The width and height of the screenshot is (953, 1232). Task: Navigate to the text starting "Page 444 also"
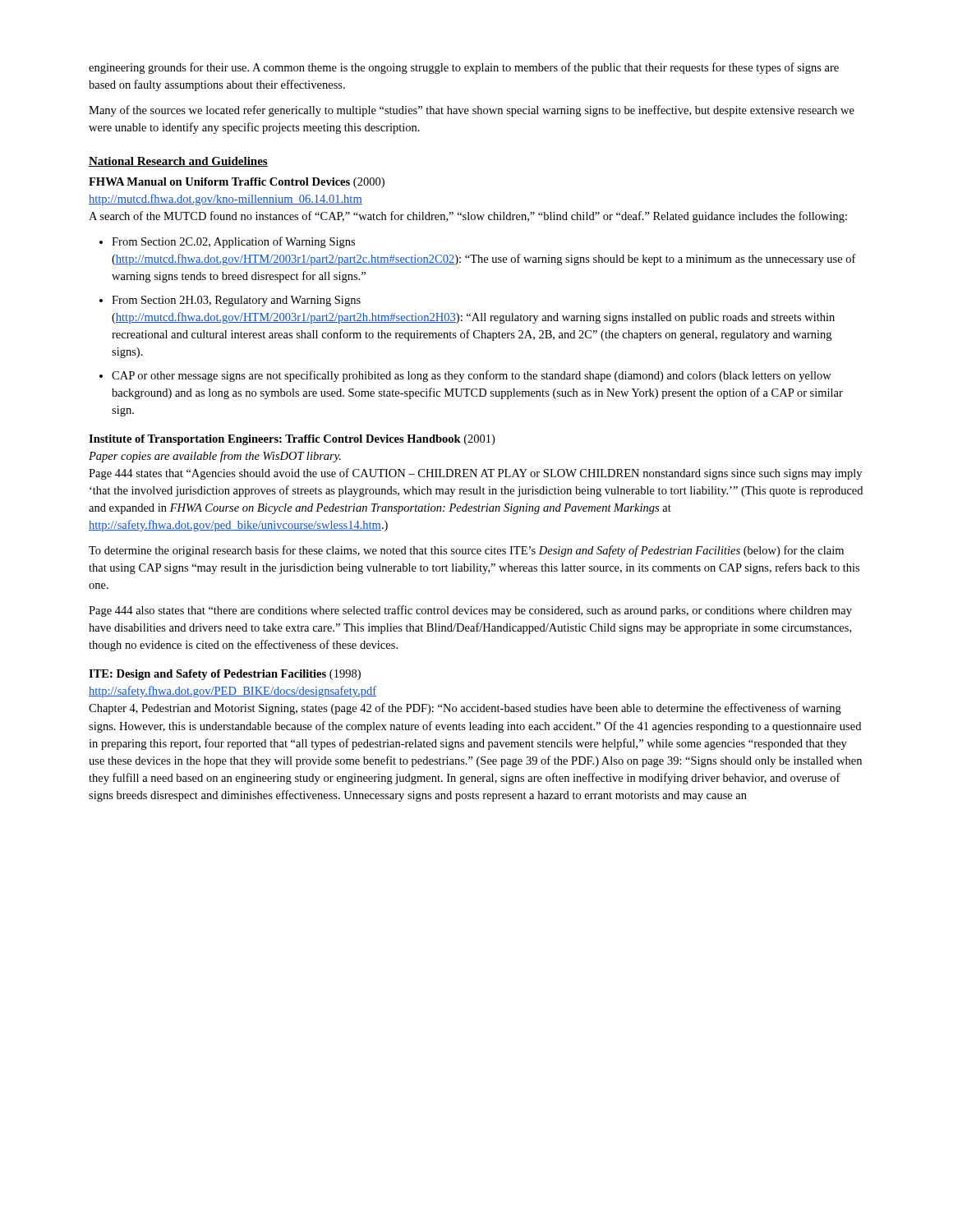tap(470, 628)
